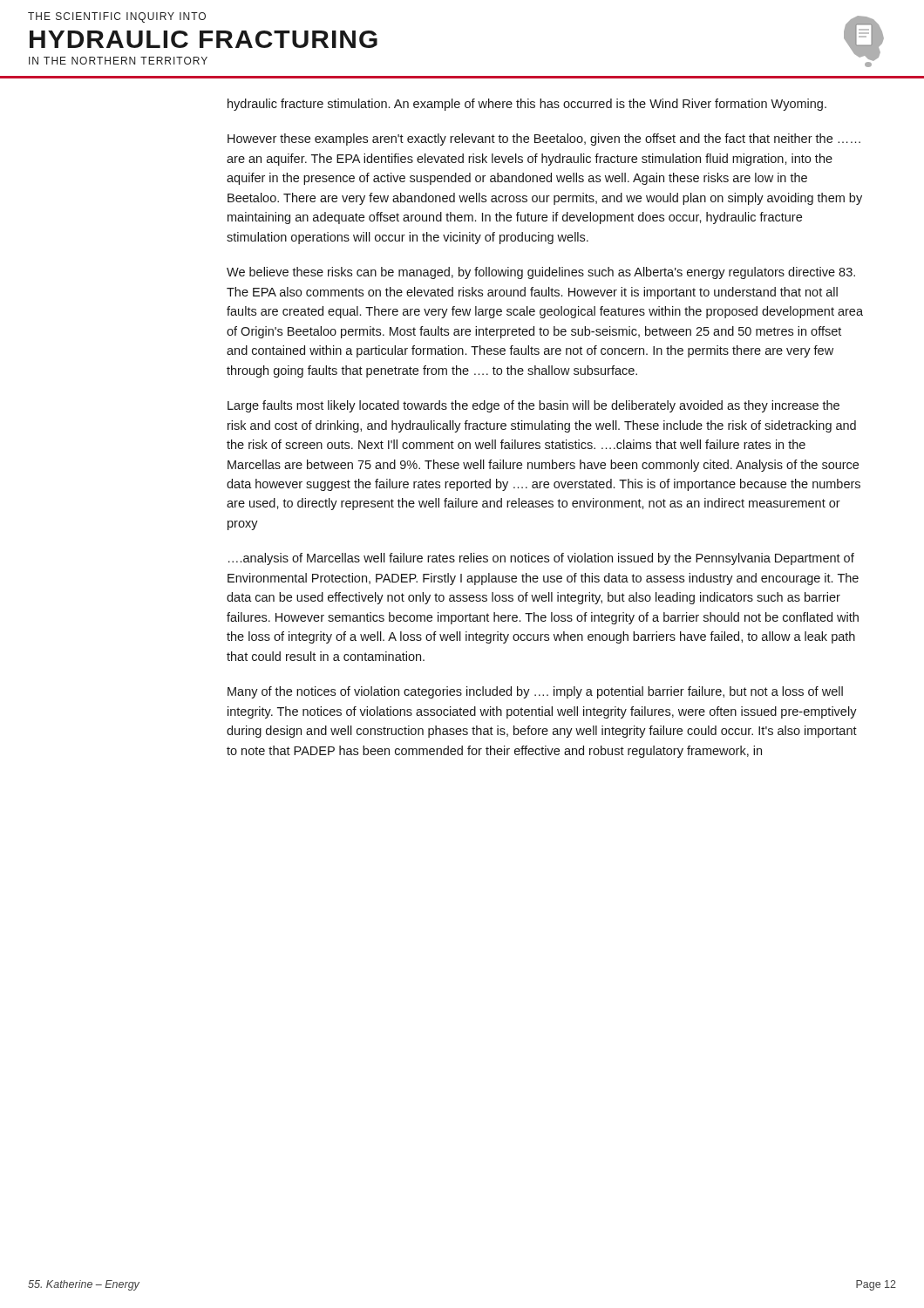The height and width of the screenshot is (1308, 924).
Task: Select the text block that reads "Many of the notices"
Action: click(x=542, y=721)
